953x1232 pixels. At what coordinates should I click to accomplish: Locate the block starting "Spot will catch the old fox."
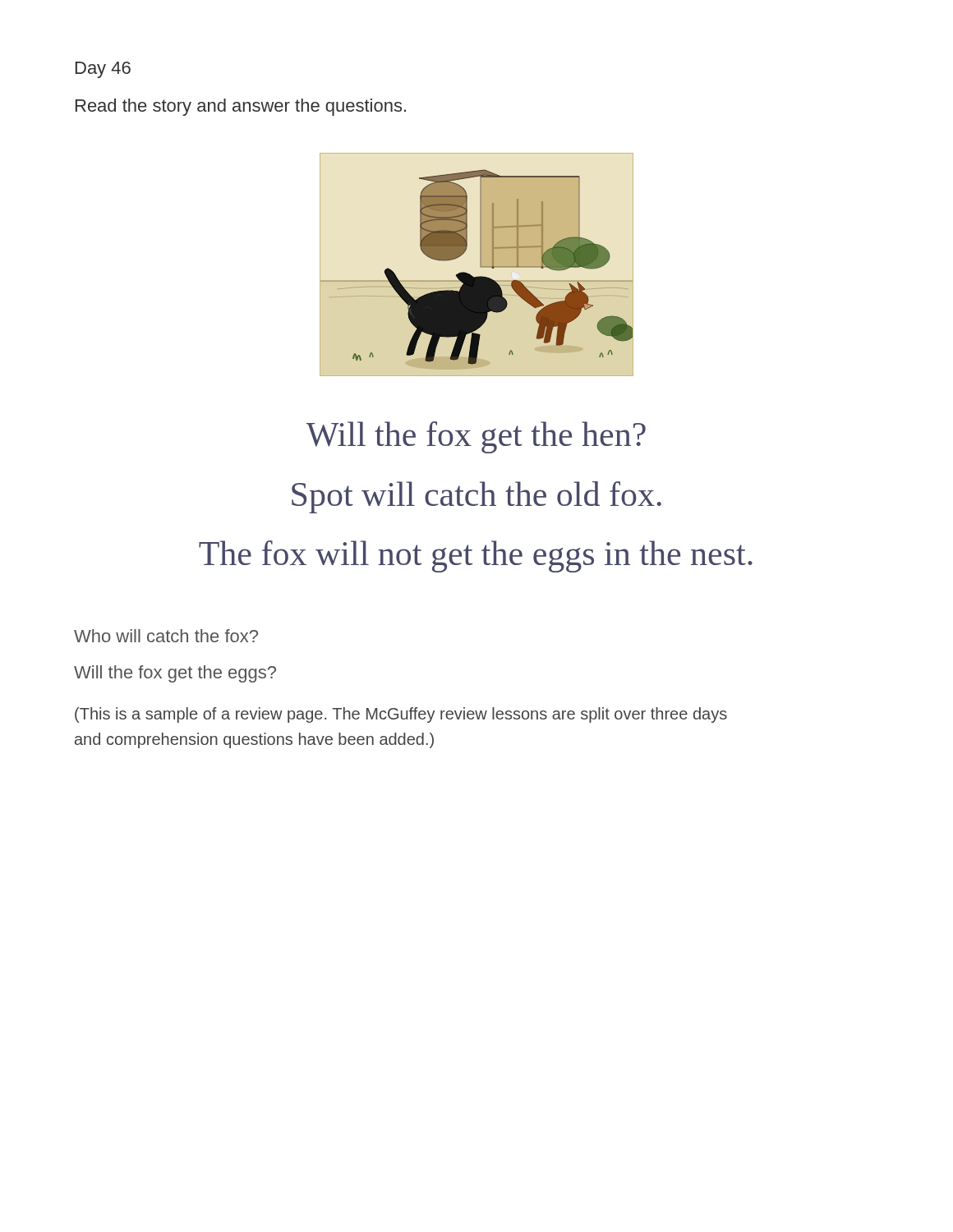476,494
